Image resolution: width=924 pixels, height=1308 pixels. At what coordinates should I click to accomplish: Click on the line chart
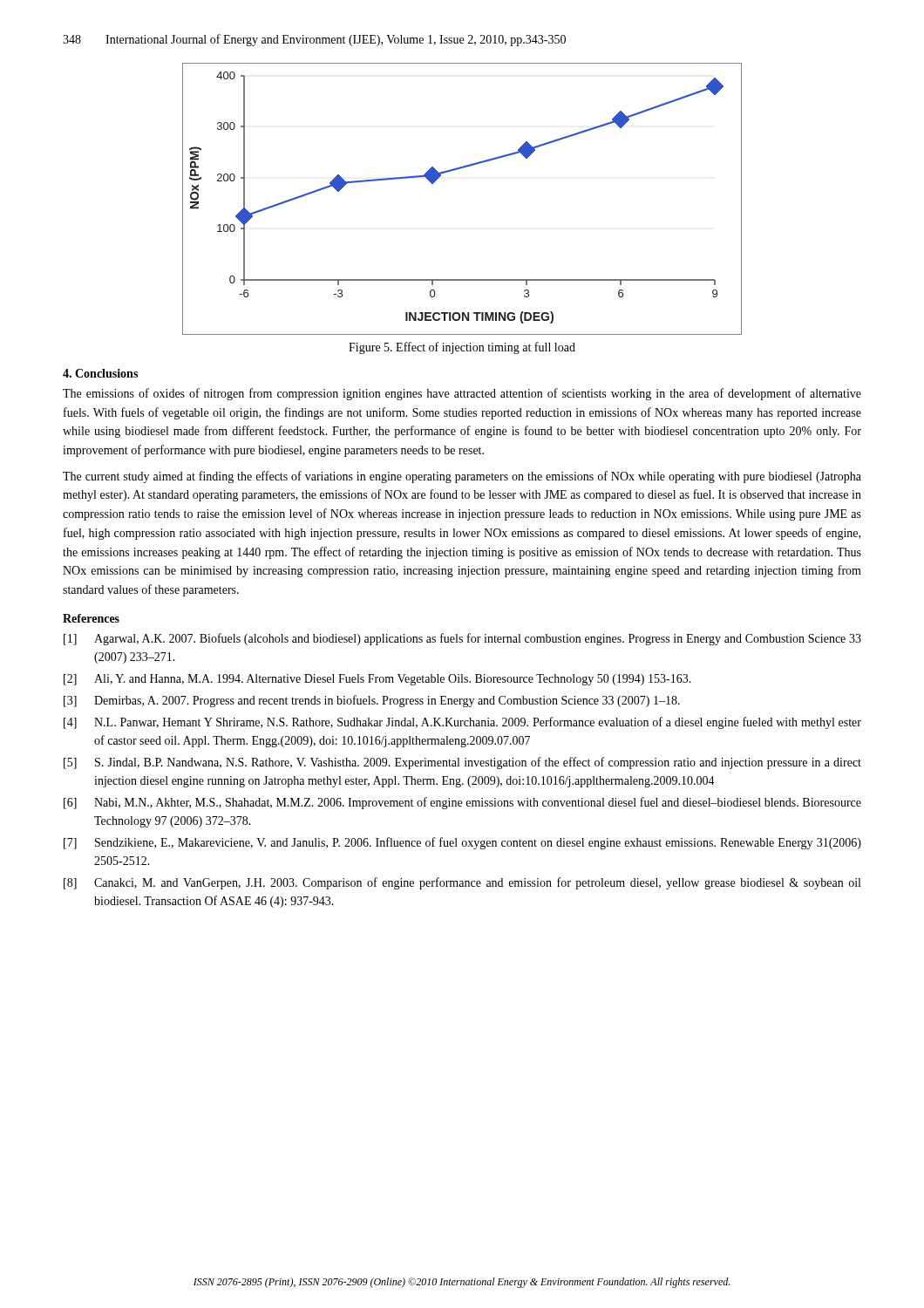point(462,199)
